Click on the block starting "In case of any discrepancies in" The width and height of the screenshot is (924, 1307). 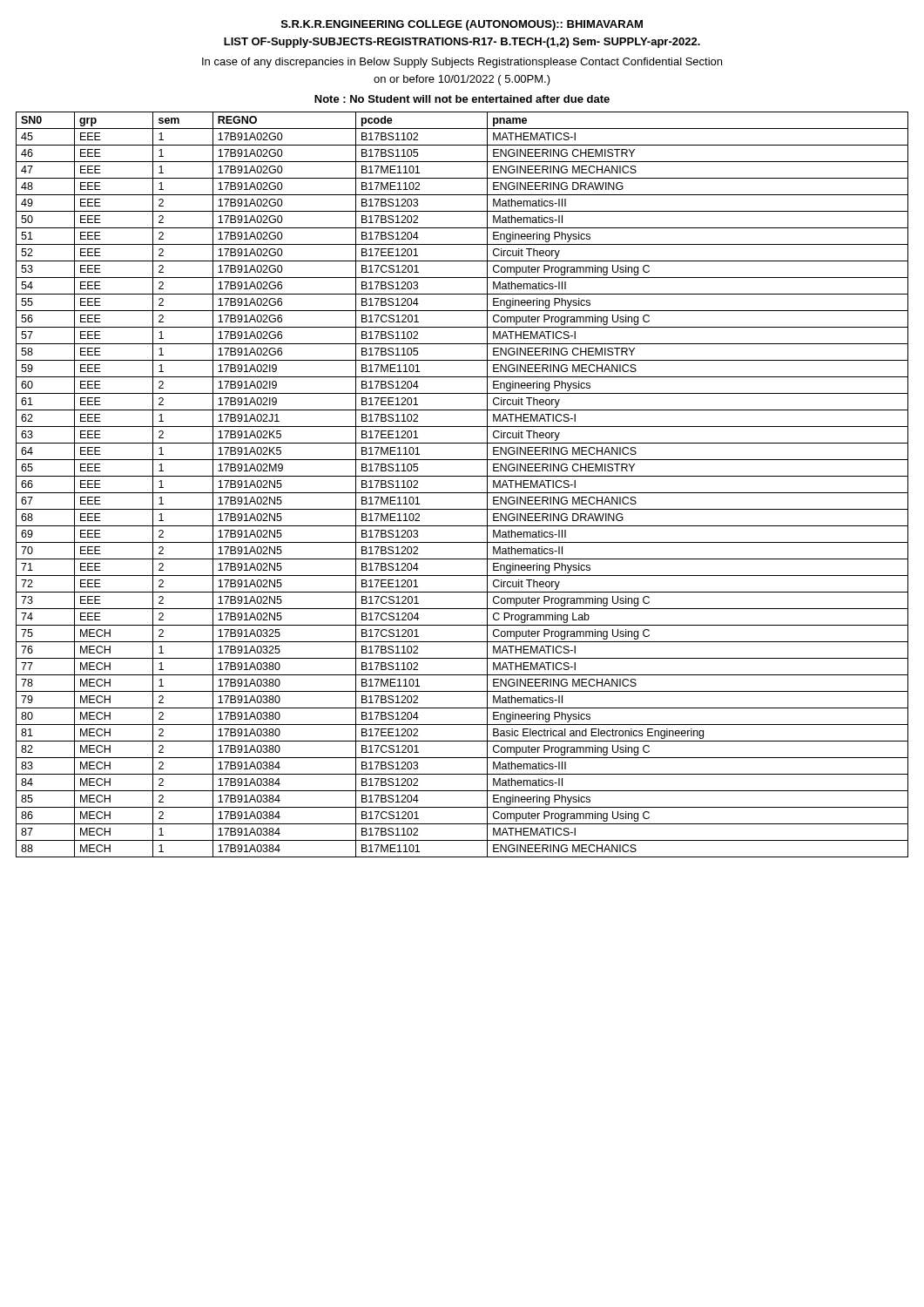(462, 70)
